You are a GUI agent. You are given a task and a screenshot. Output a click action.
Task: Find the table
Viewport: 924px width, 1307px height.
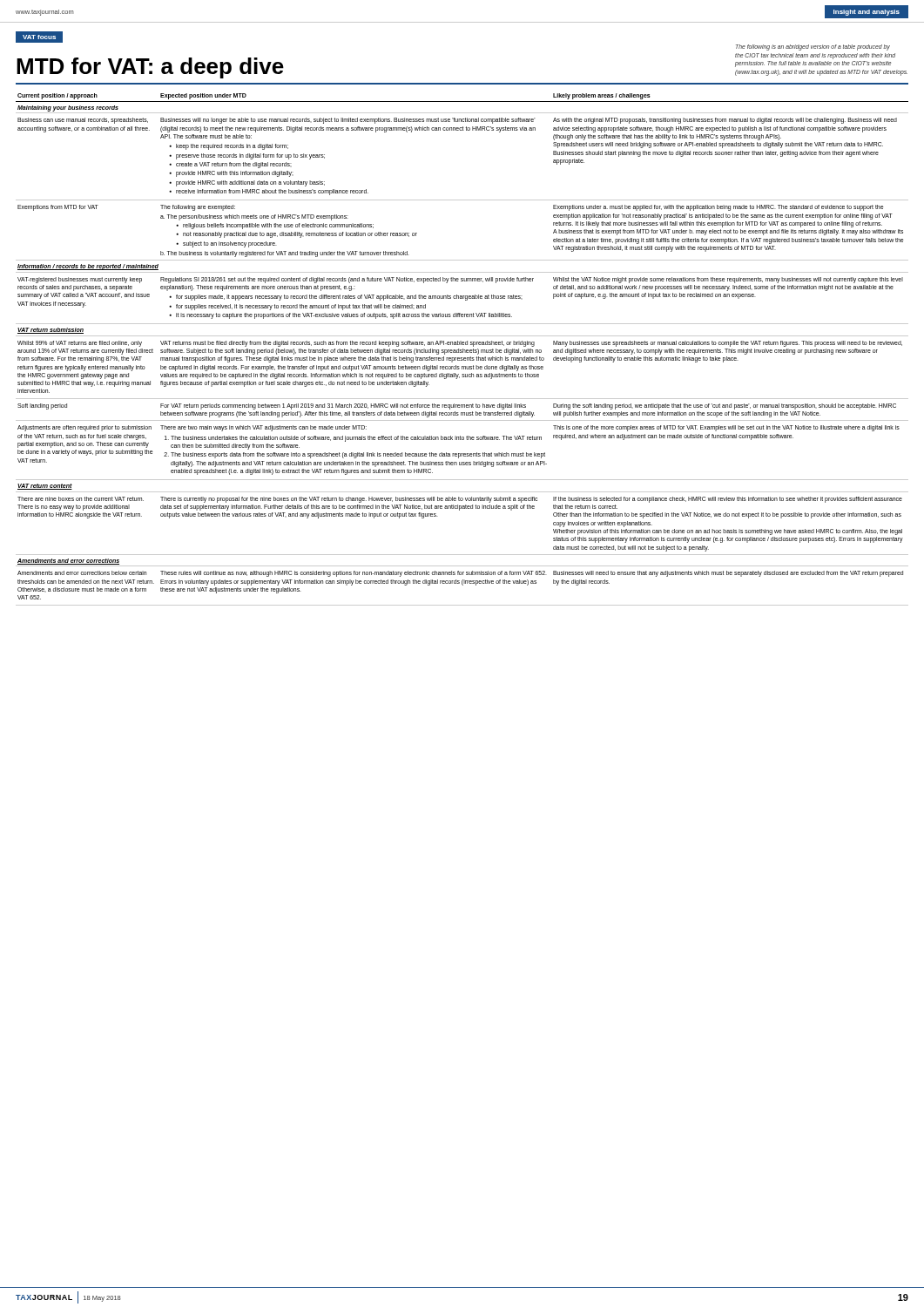462,347
